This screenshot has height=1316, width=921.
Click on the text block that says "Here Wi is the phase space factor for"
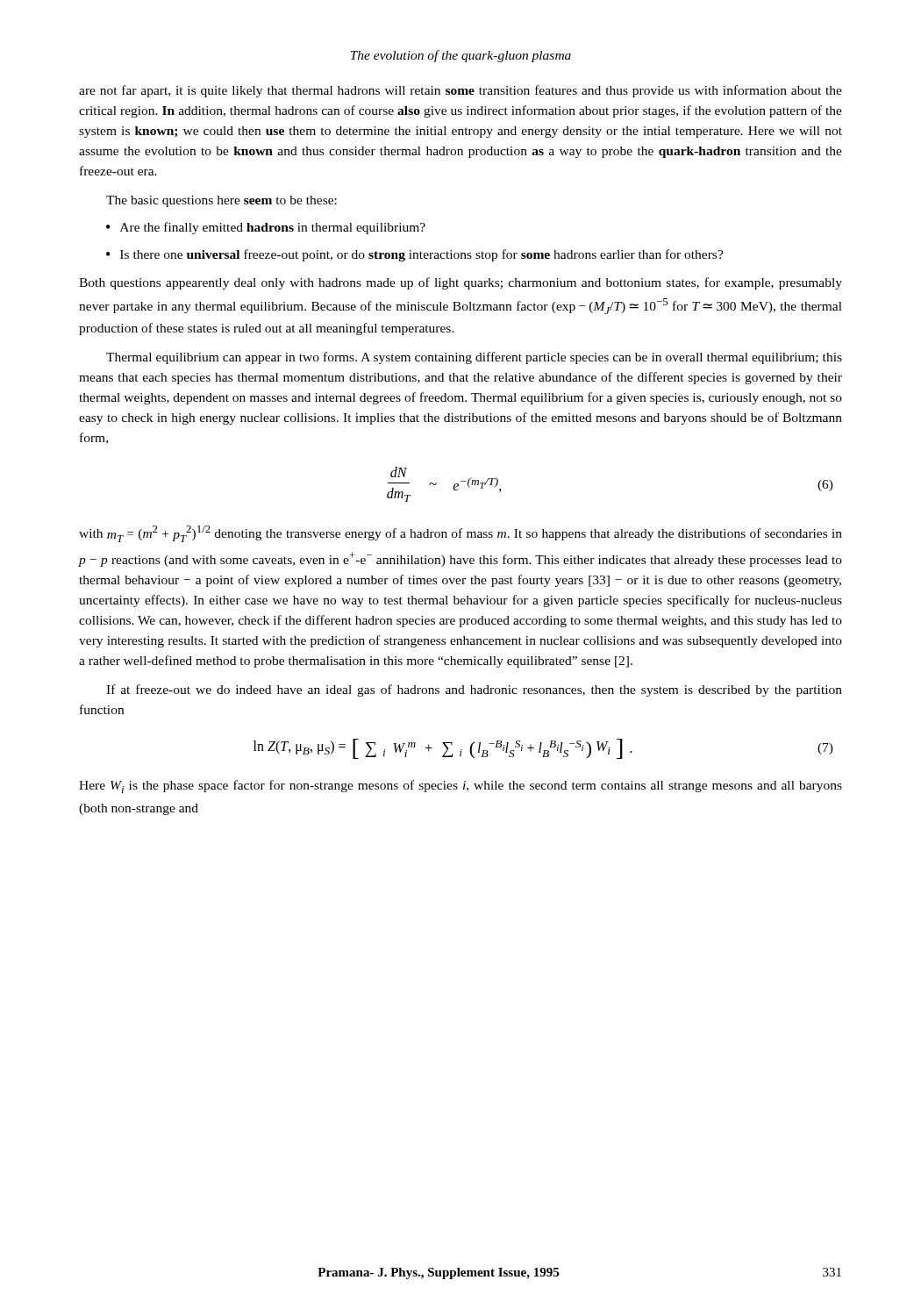(x=460, y=796)
